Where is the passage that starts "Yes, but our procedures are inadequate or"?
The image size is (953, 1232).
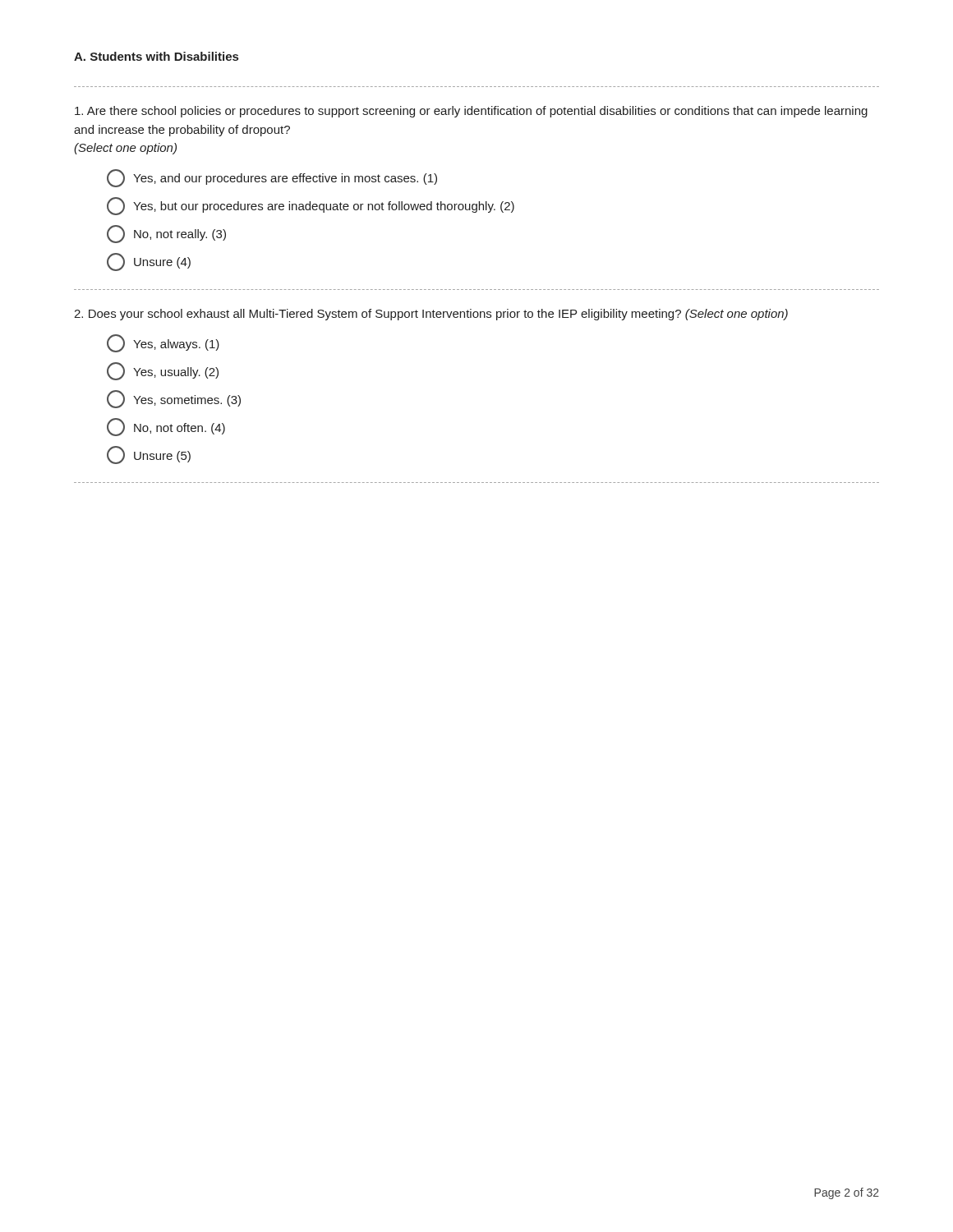click(x=493, y=206)
